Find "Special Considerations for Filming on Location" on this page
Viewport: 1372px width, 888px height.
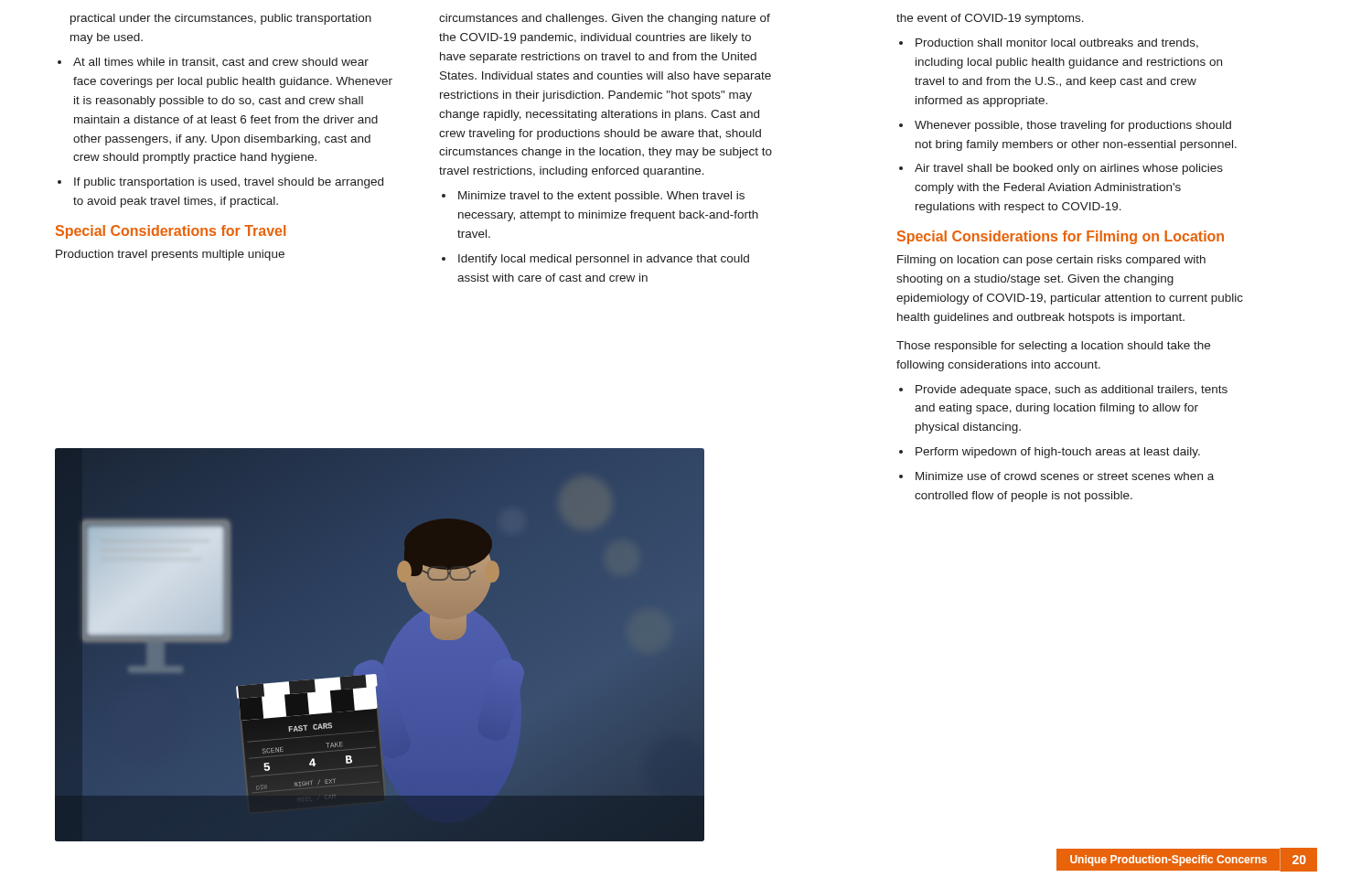(1070, 237)
